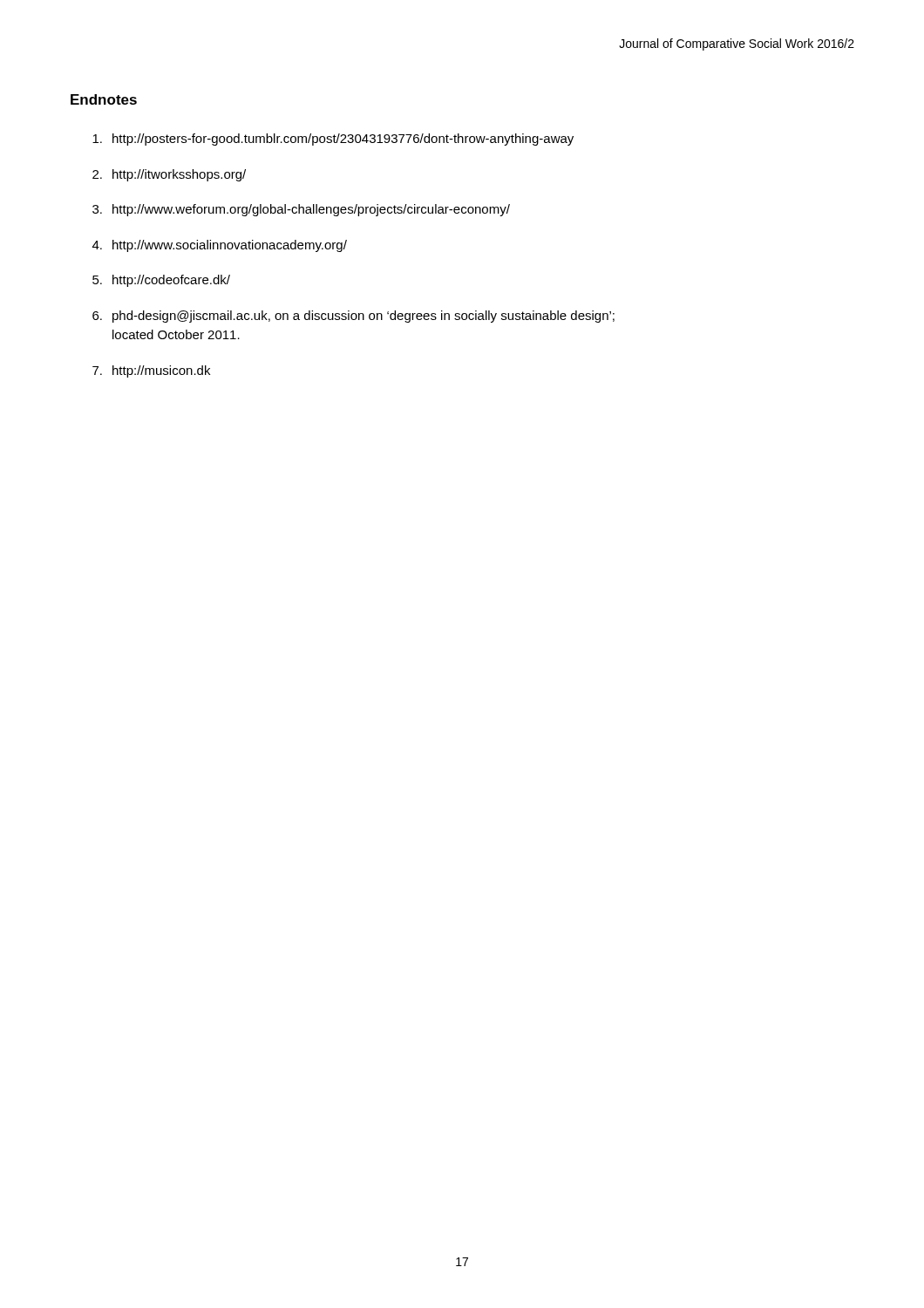Image resolution: width=924 pixels, height=1308 pixels.
Task: Where does it say "5. http://codeofcare.dk/"?
Action: (x=161, y=281)
